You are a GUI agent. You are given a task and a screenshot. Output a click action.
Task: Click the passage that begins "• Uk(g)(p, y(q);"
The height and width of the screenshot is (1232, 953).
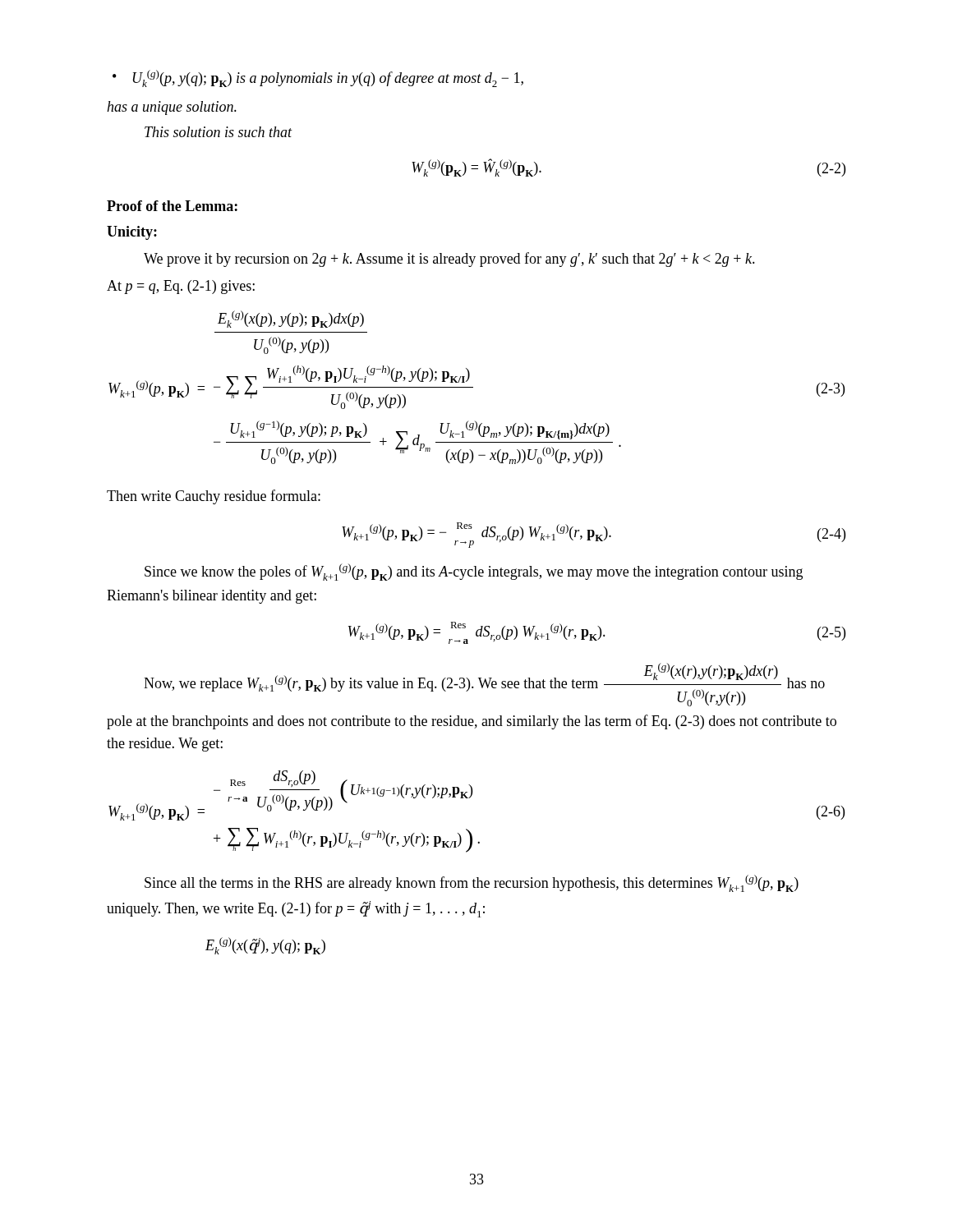(318, 77)
